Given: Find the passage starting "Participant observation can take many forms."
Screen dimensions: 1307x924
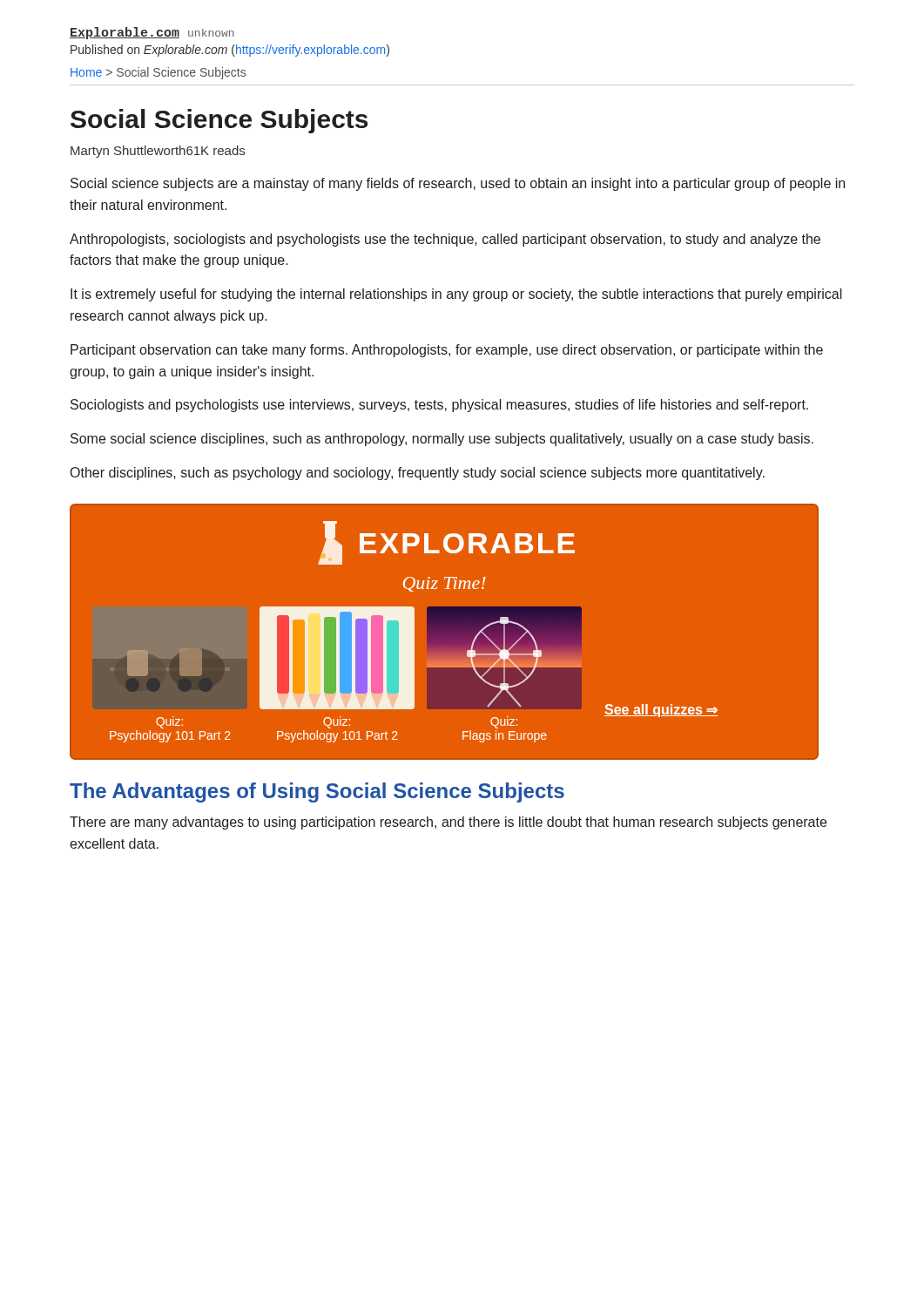Looking at the screenshot, I should coord(446,360).
